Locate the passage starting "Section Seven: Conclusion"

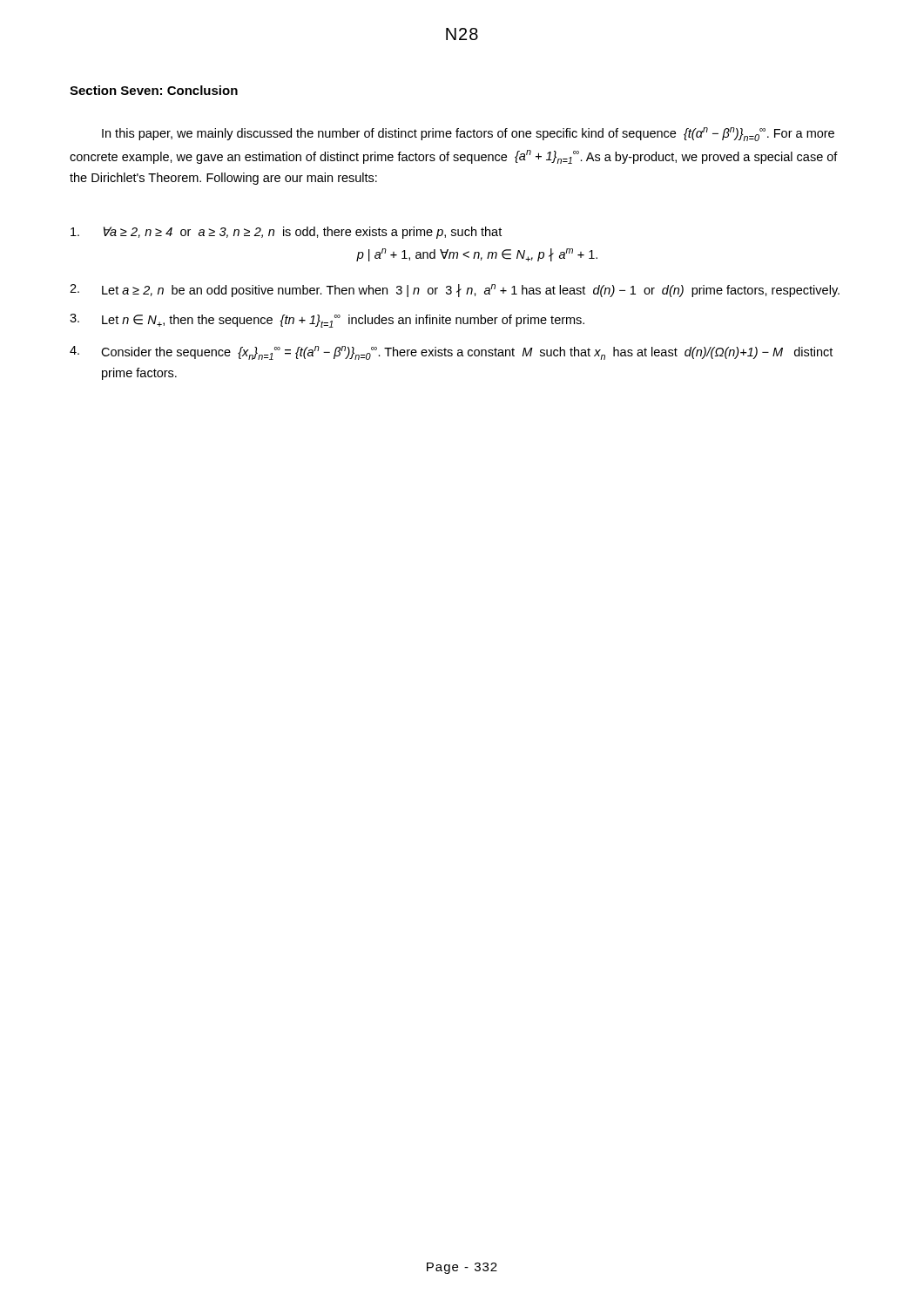[154, 90]
